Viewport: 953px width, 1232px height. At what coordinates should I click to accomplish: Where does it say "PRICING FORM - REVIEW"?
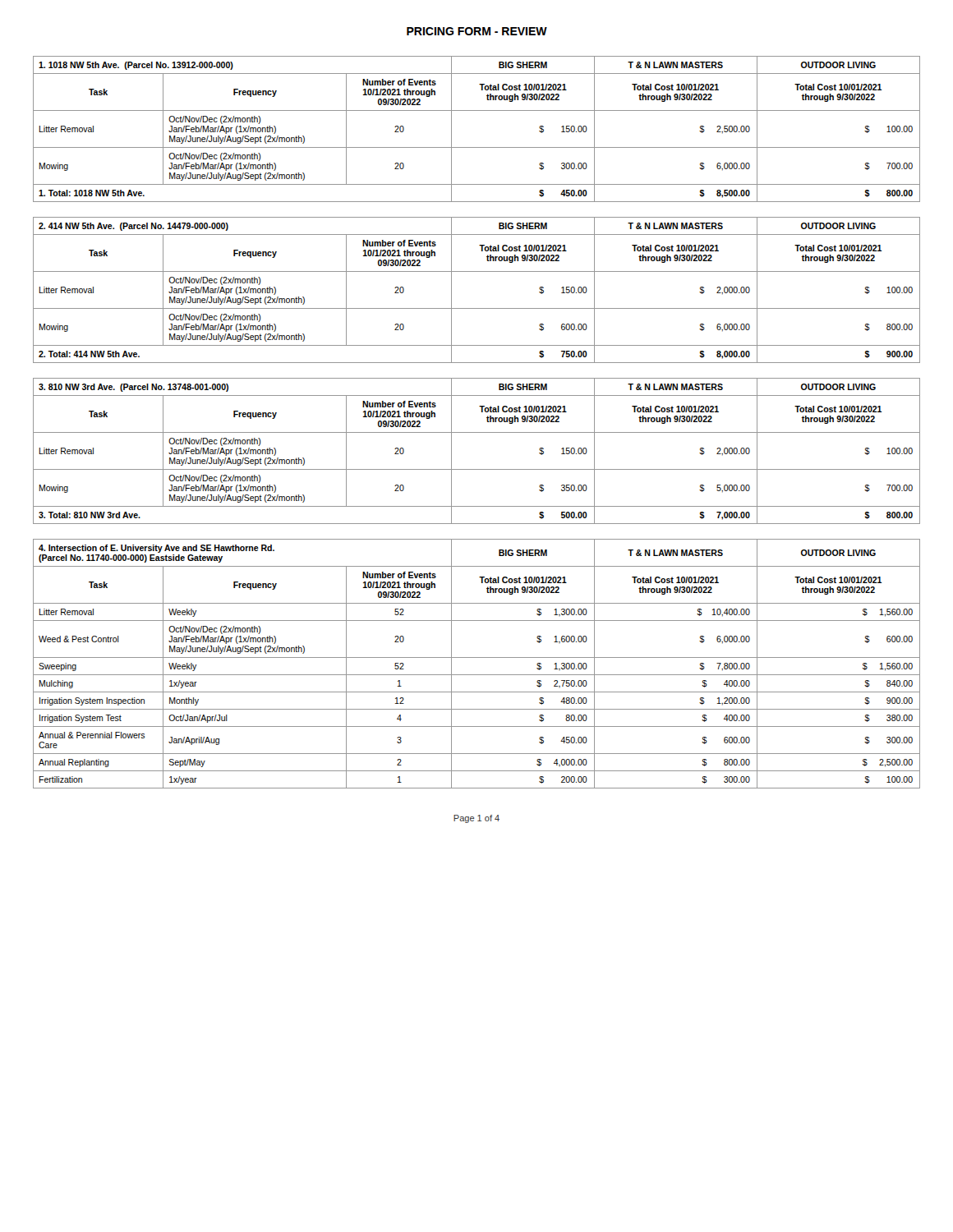tap(476, 31)
